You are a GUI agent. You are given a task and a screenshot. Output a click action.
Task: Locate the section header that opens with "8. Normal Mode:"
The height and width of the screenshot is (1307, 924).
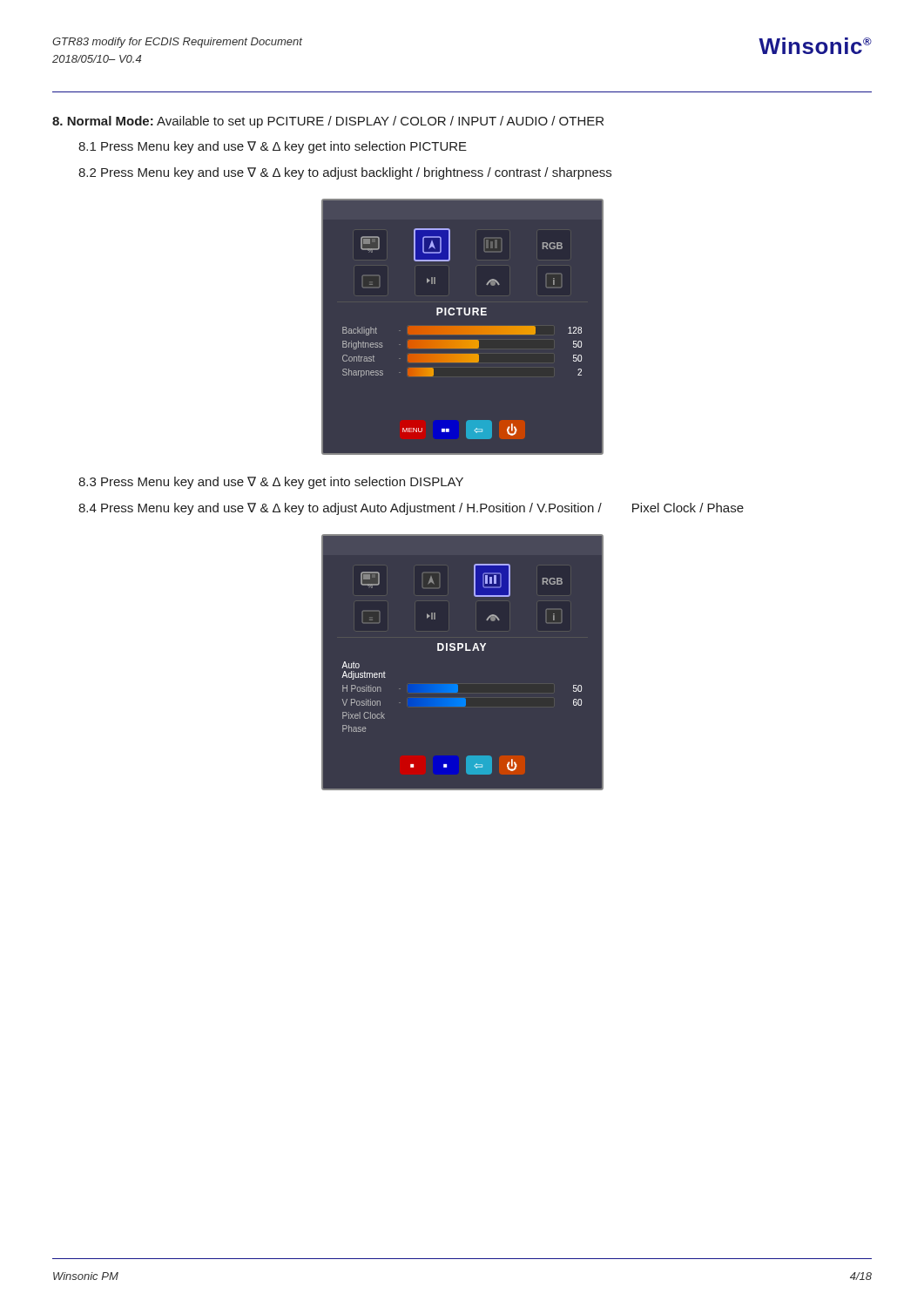(x=328, y=121)
